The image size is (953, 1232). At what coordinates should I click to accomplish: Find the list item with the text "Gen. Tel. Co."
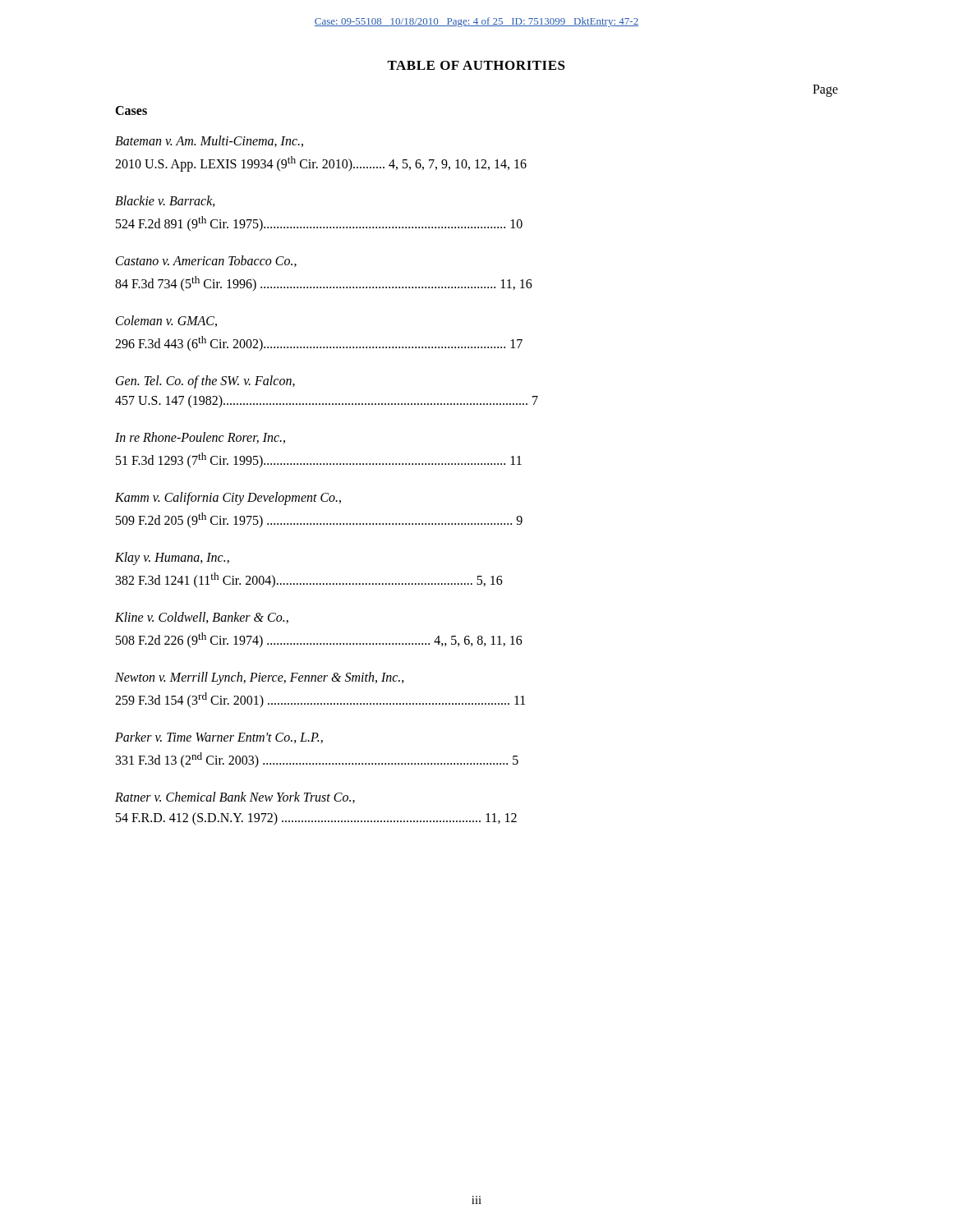coord(476,393)
